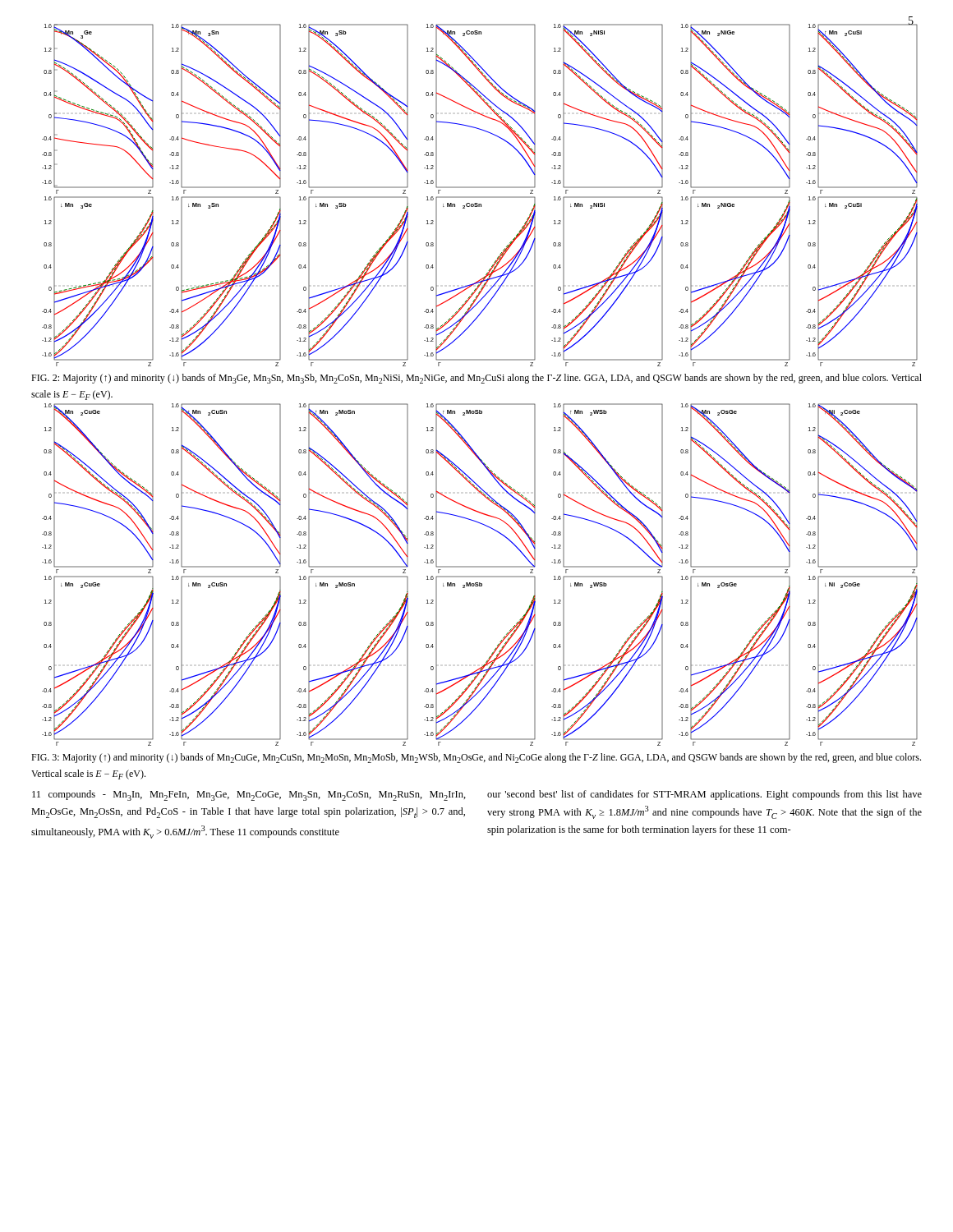This screenshot has height=1232, width=953.
Task: Locate the caption that says "FIG. 3: Majority (↑)"
Action: point(476,766)
